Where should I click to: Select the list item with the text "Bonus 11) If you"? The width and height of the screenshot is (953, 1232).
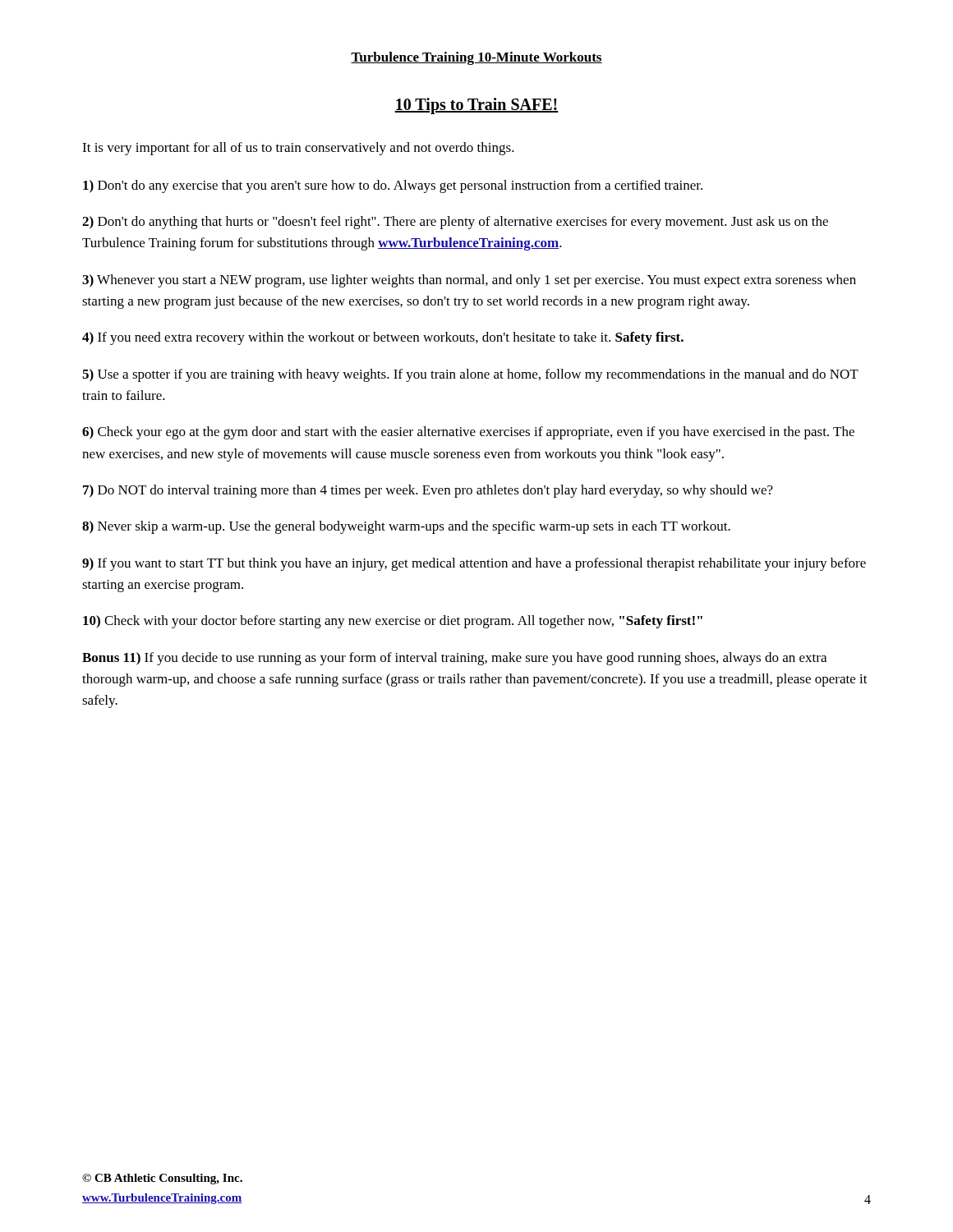(475, 679)
